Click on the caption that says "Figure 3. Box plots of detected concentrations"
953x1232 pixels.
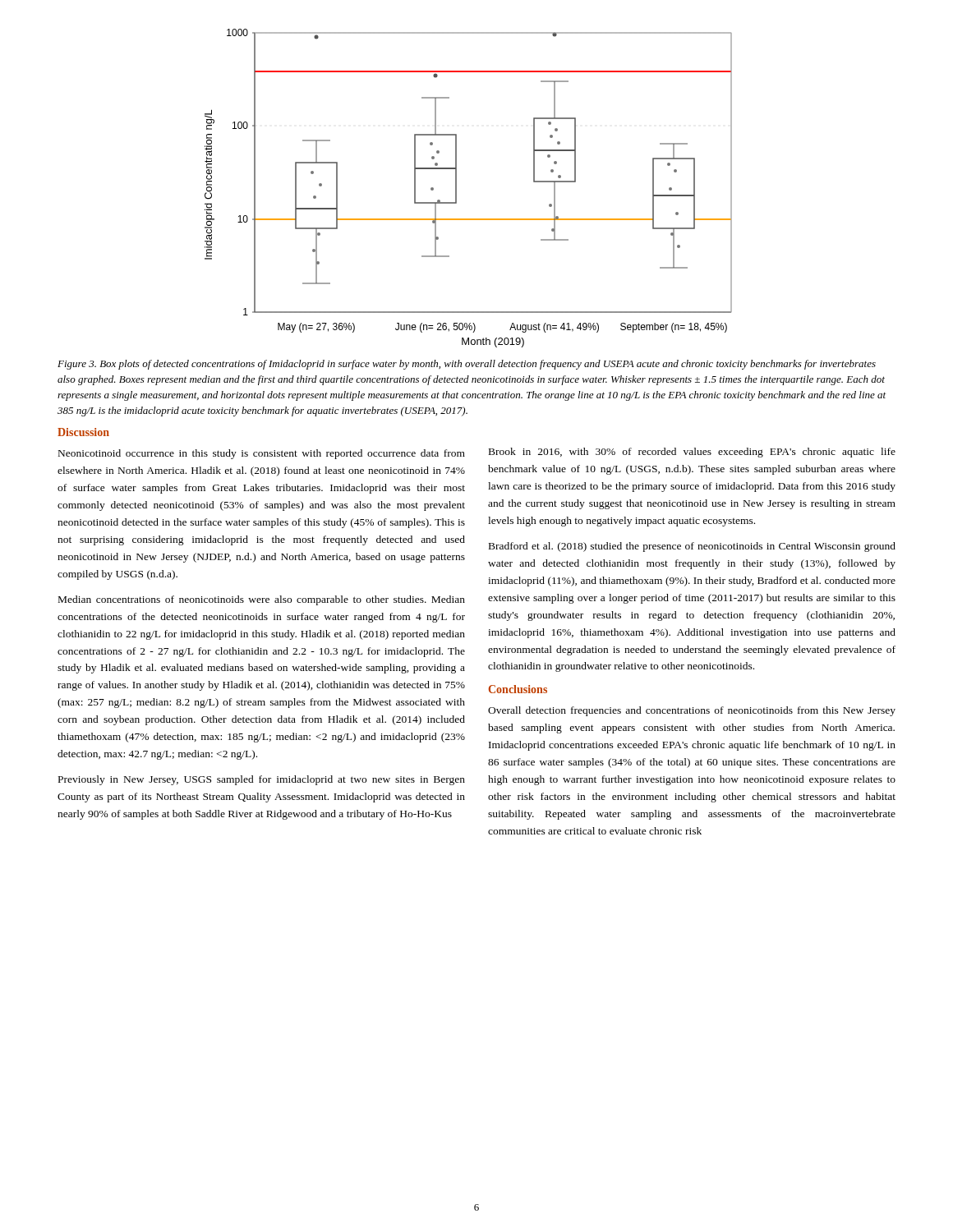[472, 387]
